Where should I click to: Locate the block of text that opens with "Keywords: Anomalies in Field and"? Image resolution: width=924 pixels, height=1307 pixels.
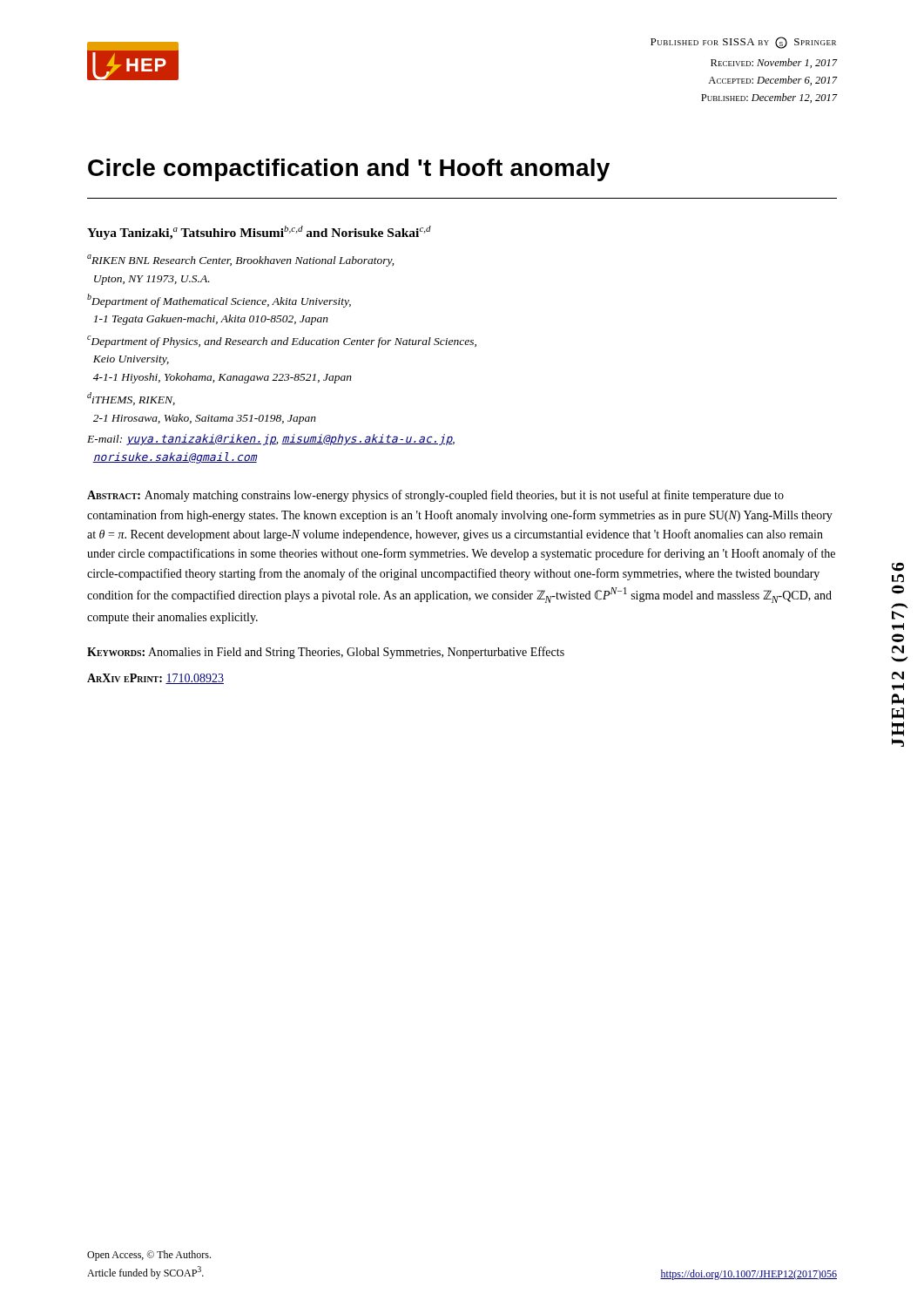[x=326, y=652]
